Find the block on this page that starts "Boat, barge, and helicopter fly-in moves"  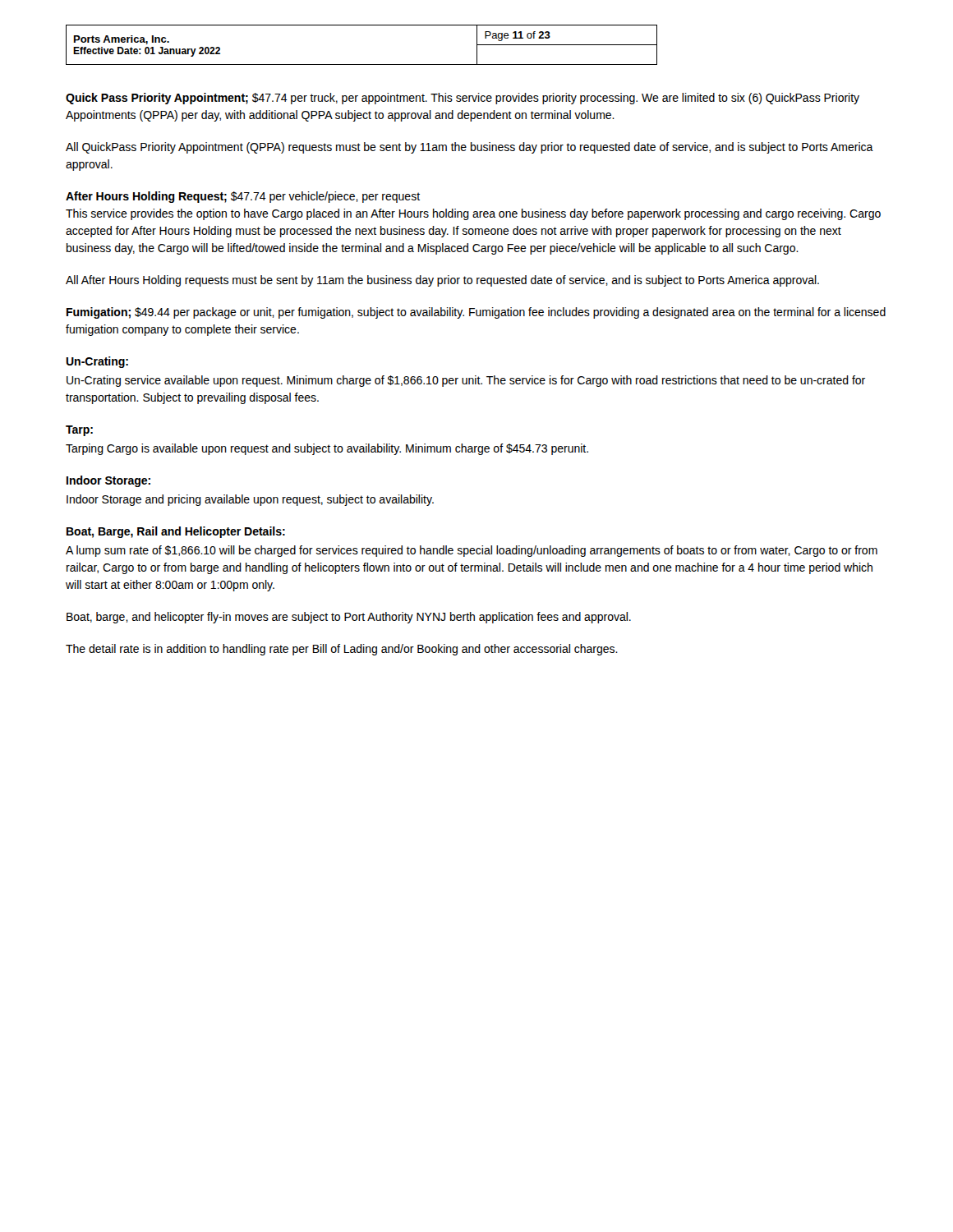[476, 617]
